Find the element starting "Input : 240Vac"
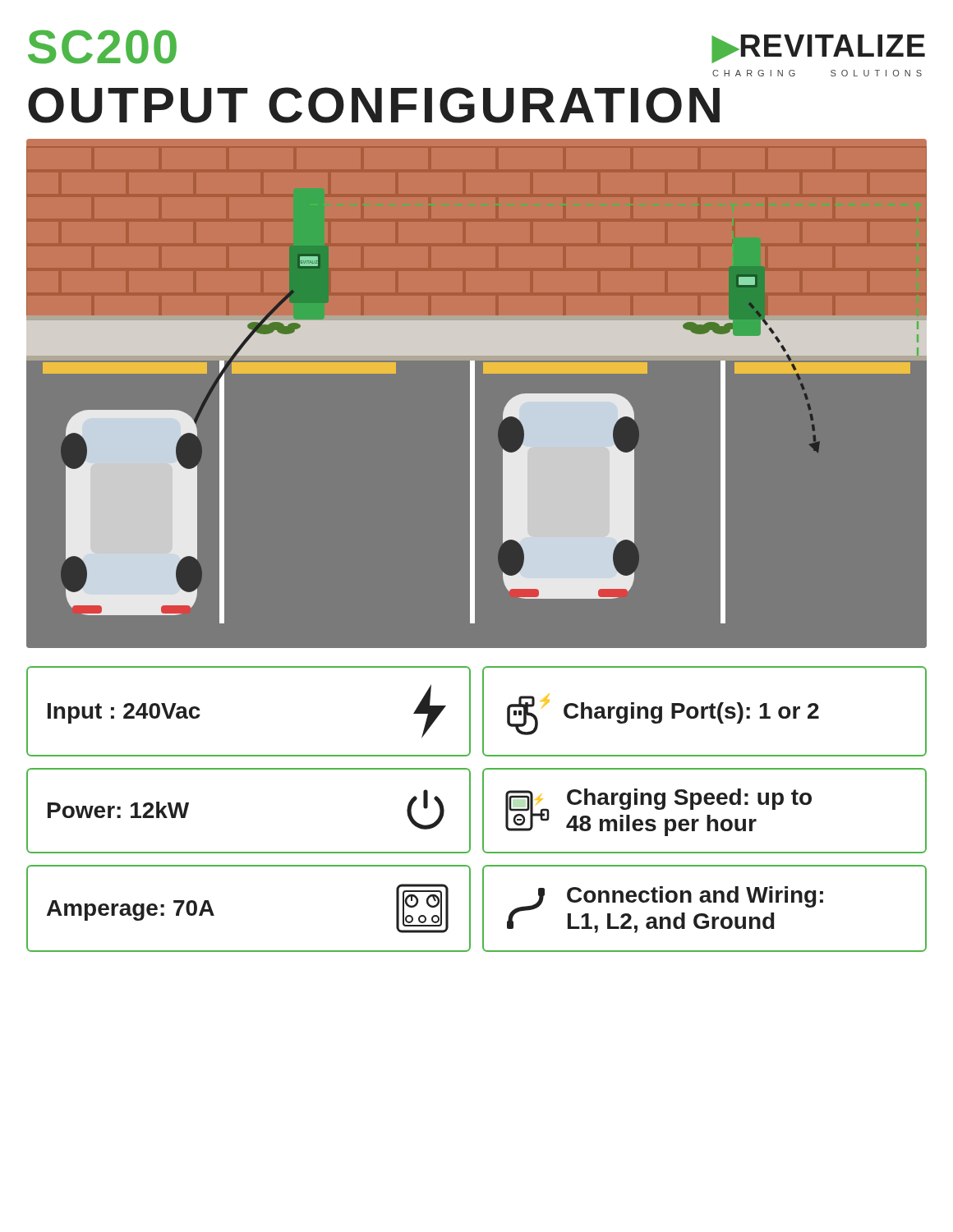Image resolution: width=953 pixels, height=1232 pixels. point(129,711)
